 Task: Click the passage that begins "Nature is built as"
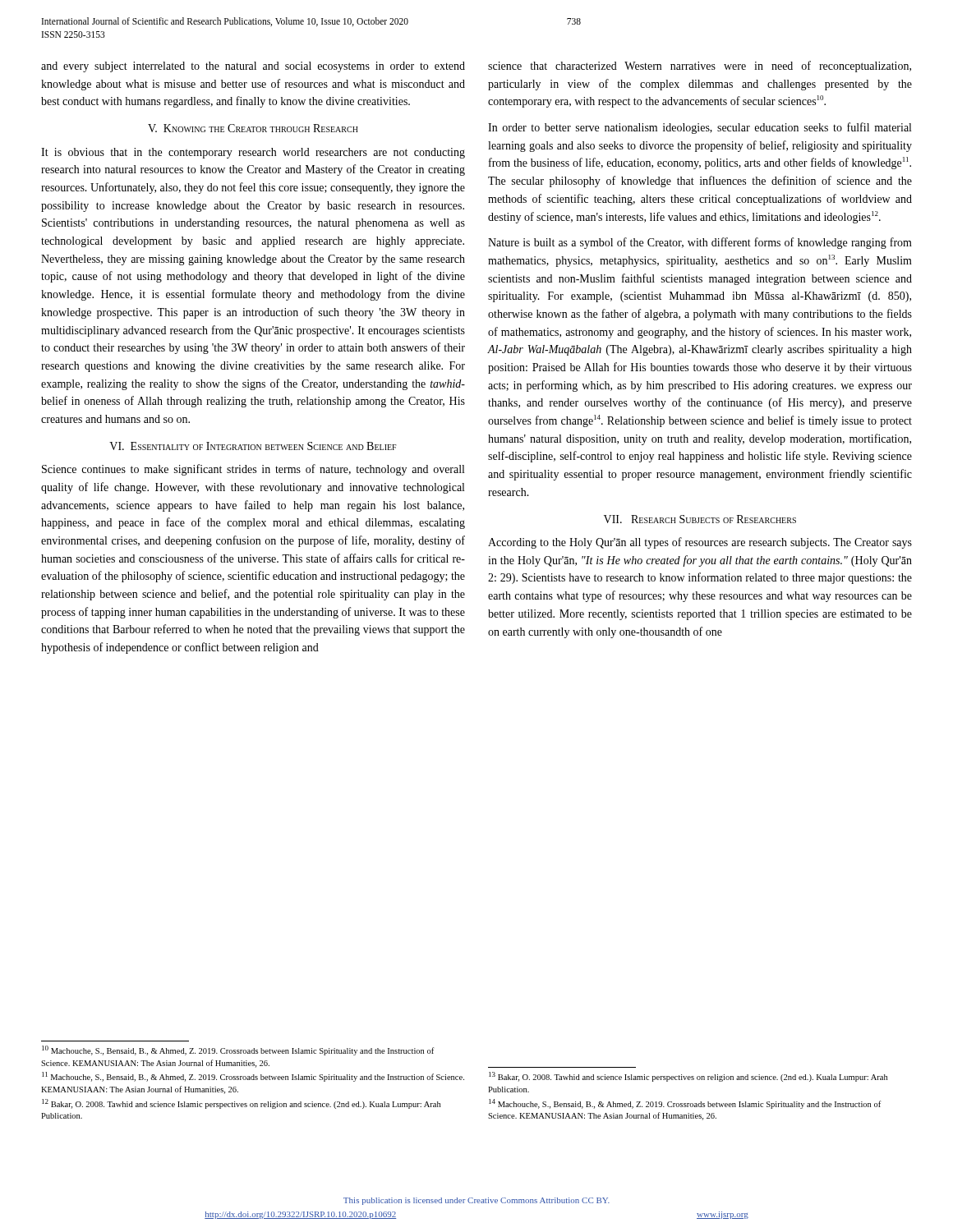(700, 368)
